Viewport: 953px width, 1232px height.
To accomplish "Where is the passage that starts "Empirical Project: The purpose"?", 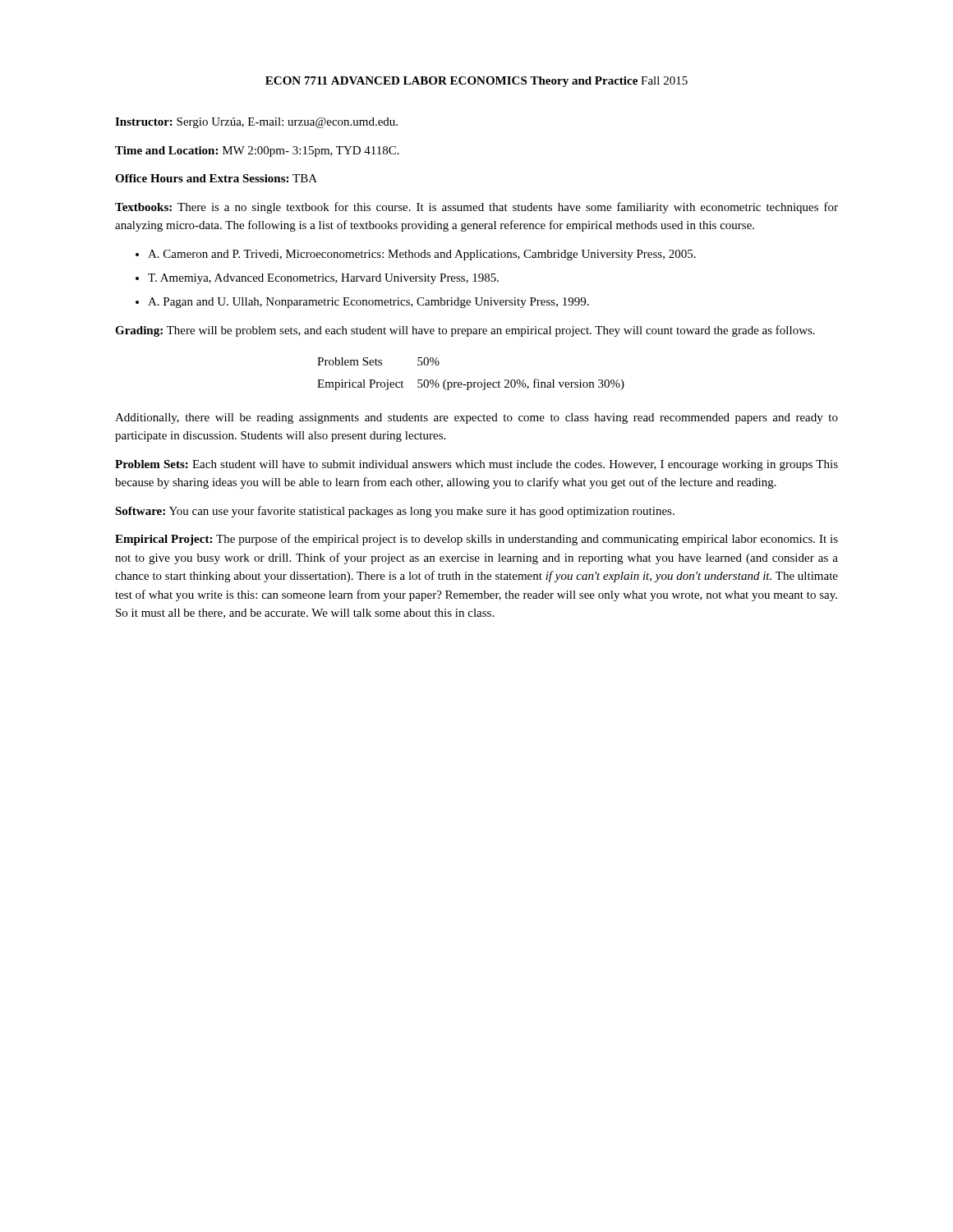I will coord(476,576).
